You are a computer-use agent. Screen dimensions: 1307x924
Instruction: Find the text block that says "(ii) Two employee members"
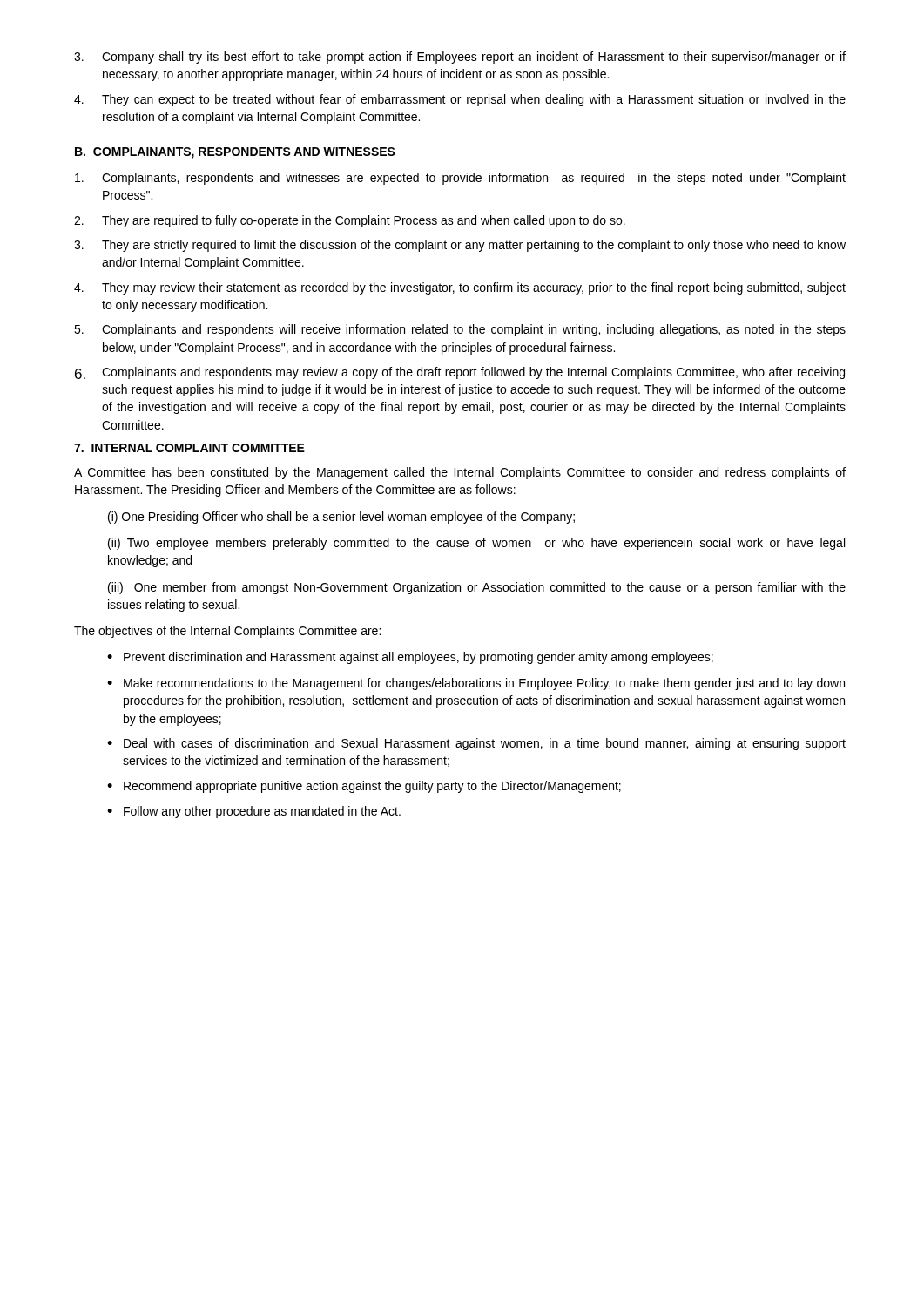(x=476, y=552)
